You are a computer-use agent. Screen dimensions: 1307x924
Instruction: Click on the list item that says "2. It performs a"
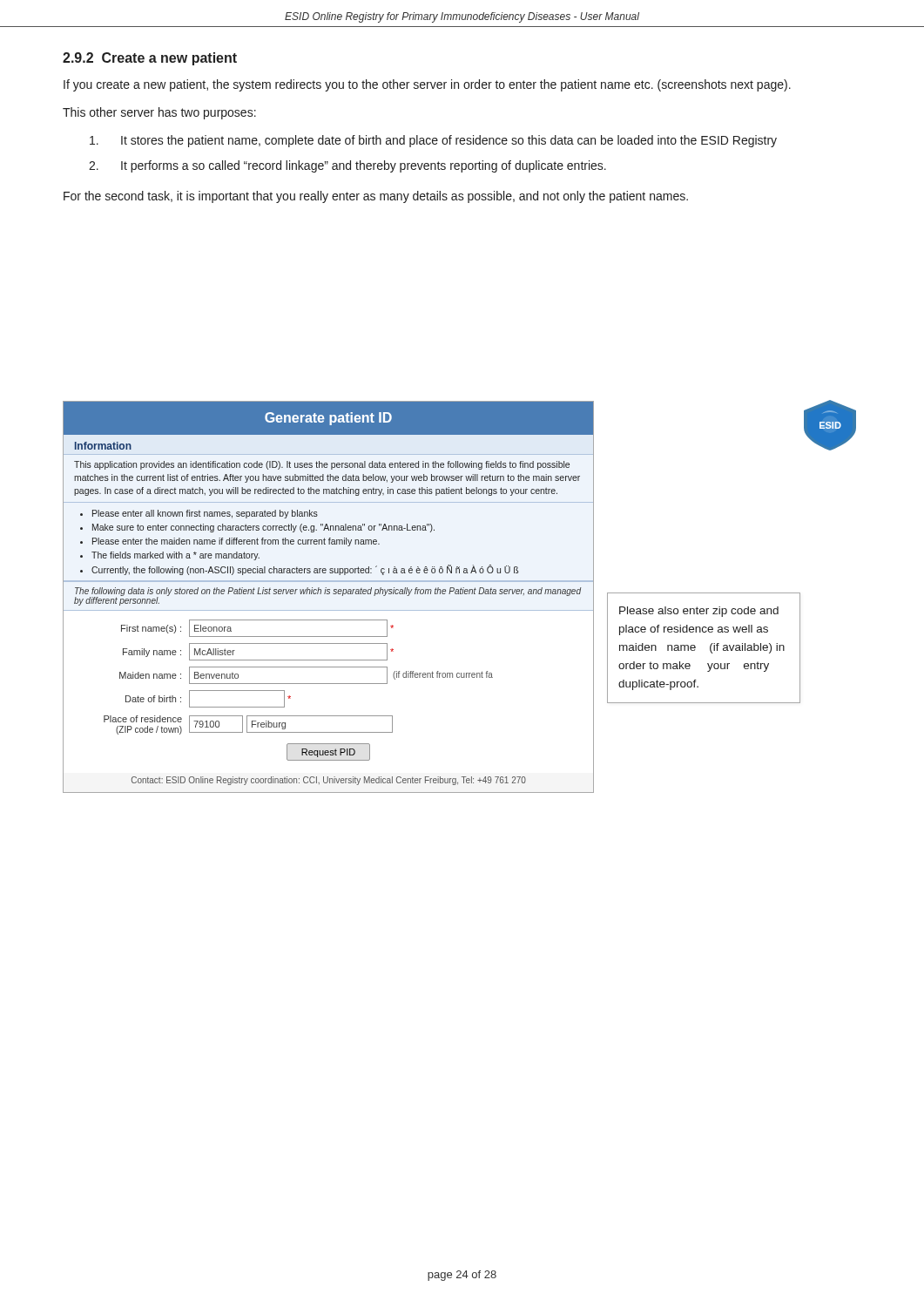[x=475, y=167]
